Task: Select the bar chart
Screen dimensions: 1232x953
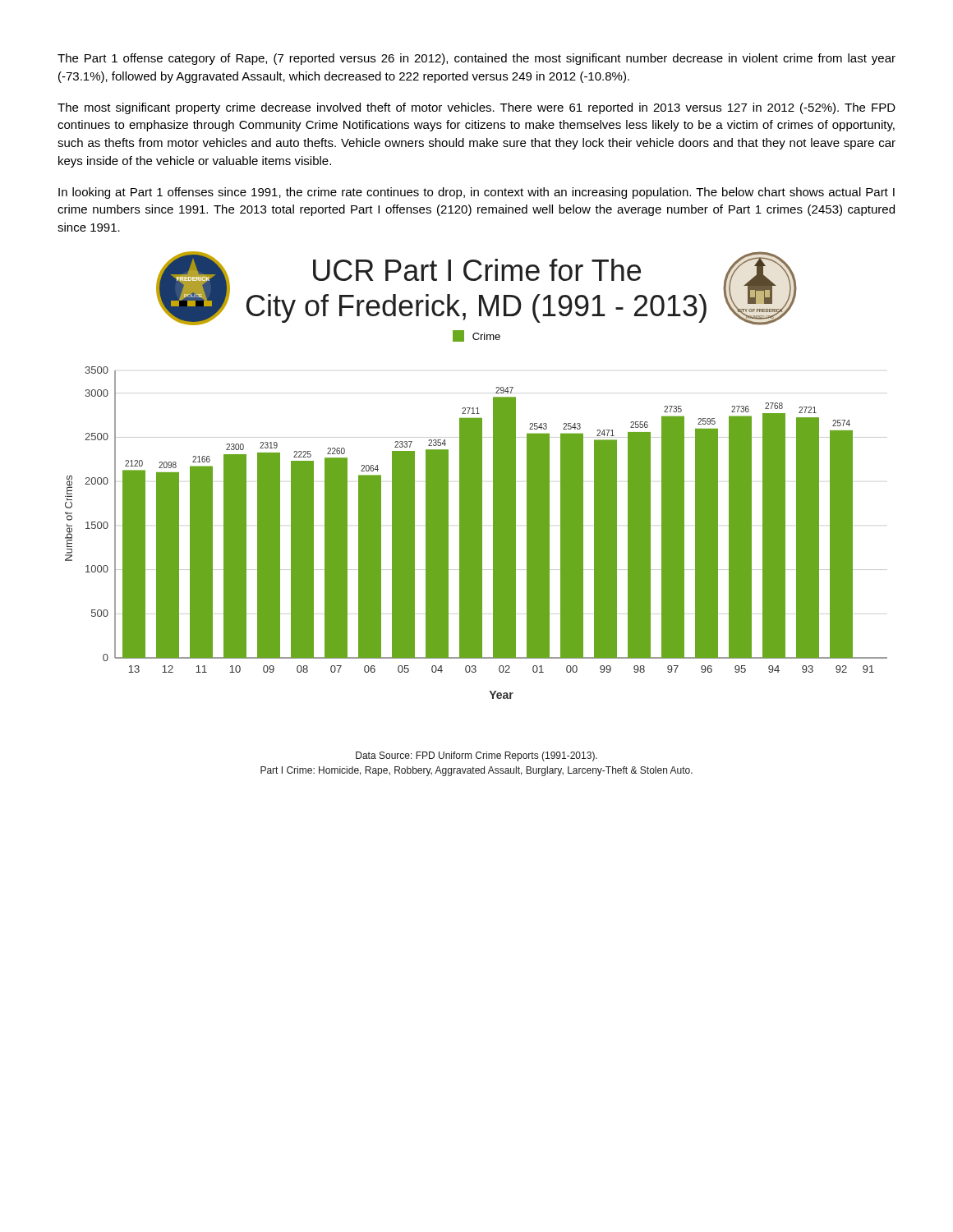Action: tap(476, 514)
